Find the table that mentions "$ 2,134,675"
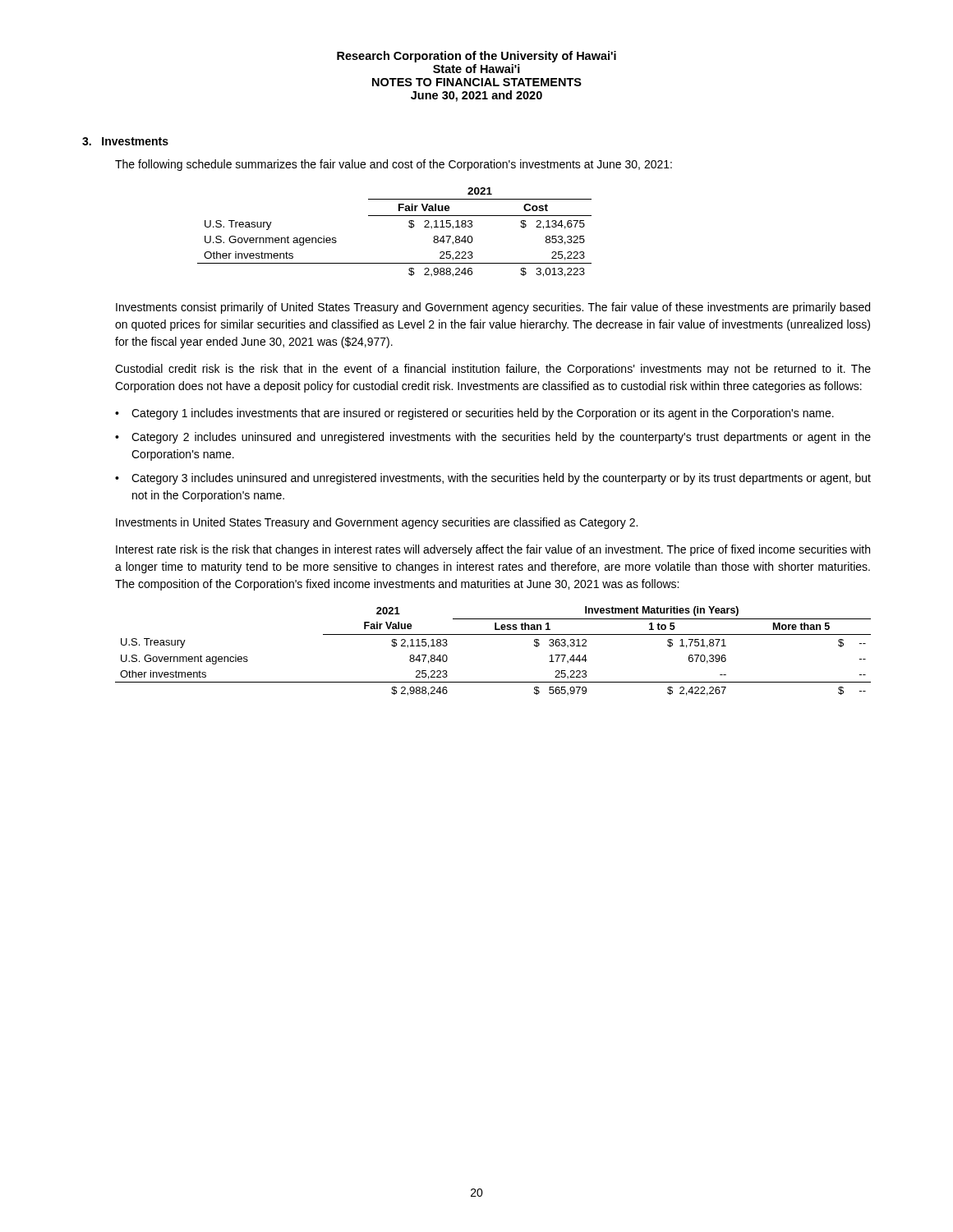The image size is (953, 1232). [509, 231]
